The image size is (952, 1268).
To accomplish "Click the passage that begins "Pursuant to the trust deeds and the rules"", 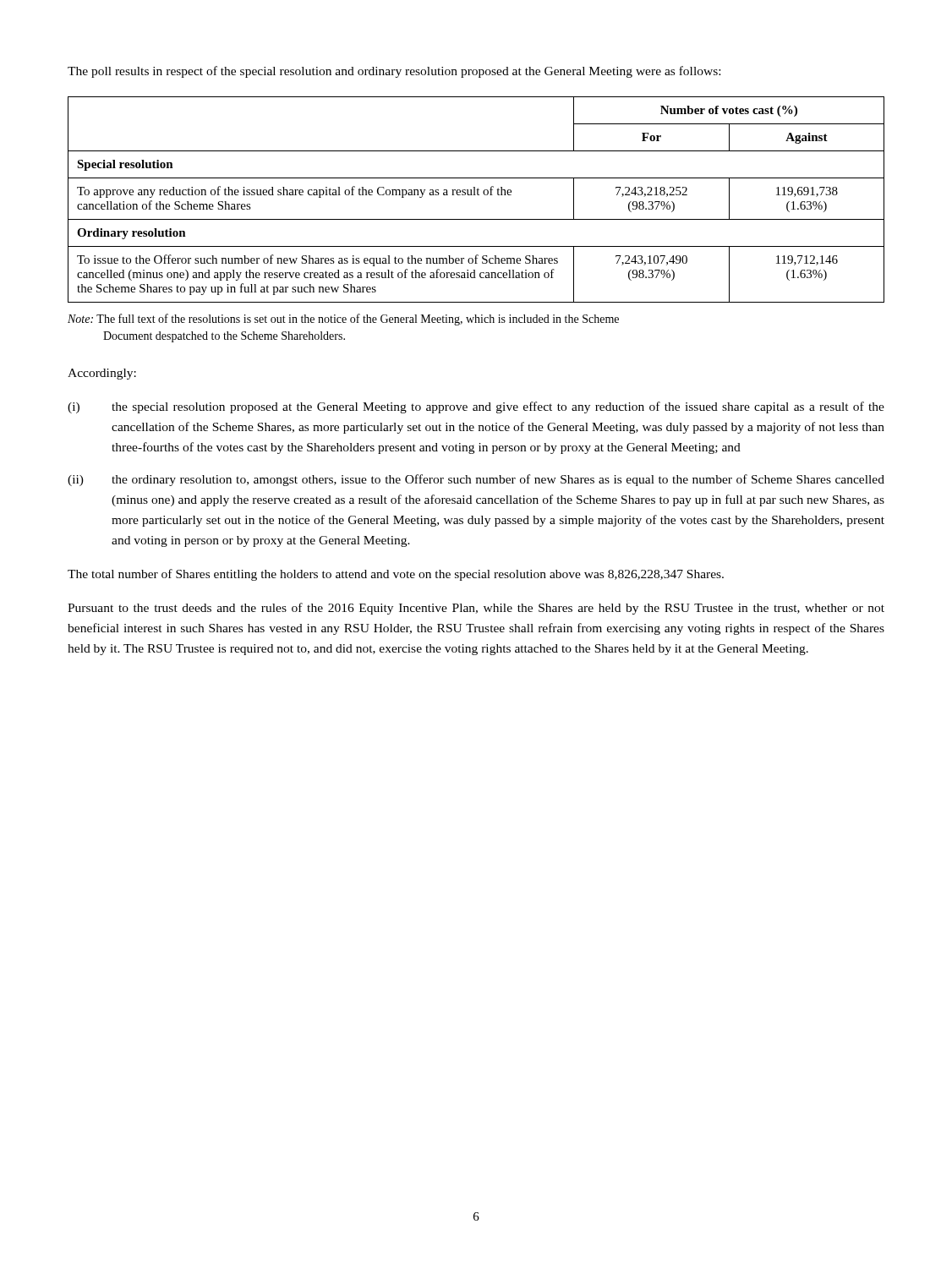I will (x=476, y=628).
